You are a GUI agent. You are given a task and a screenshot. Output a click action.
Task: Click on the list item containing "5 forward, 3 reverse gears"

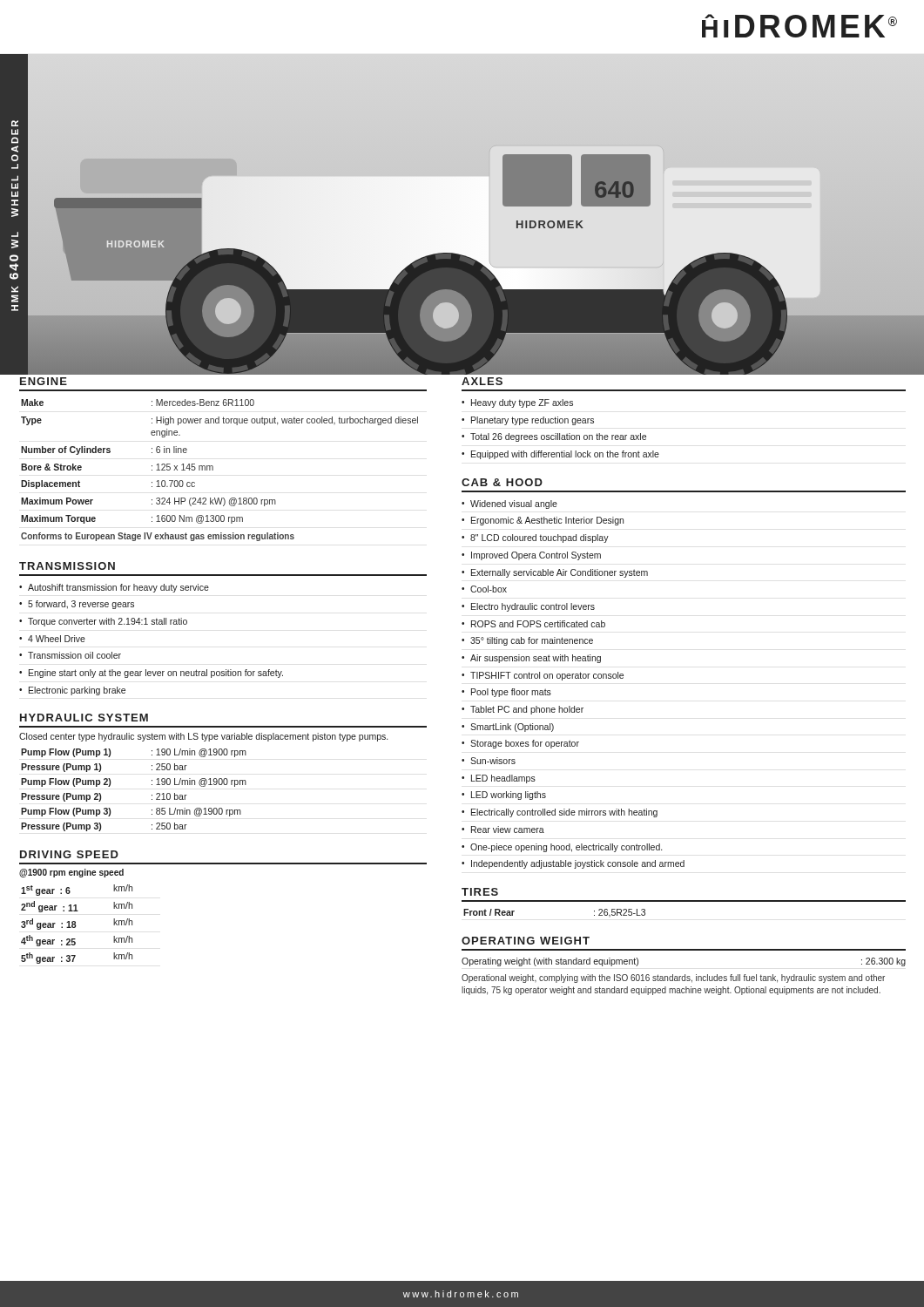(x=81, y=604)
